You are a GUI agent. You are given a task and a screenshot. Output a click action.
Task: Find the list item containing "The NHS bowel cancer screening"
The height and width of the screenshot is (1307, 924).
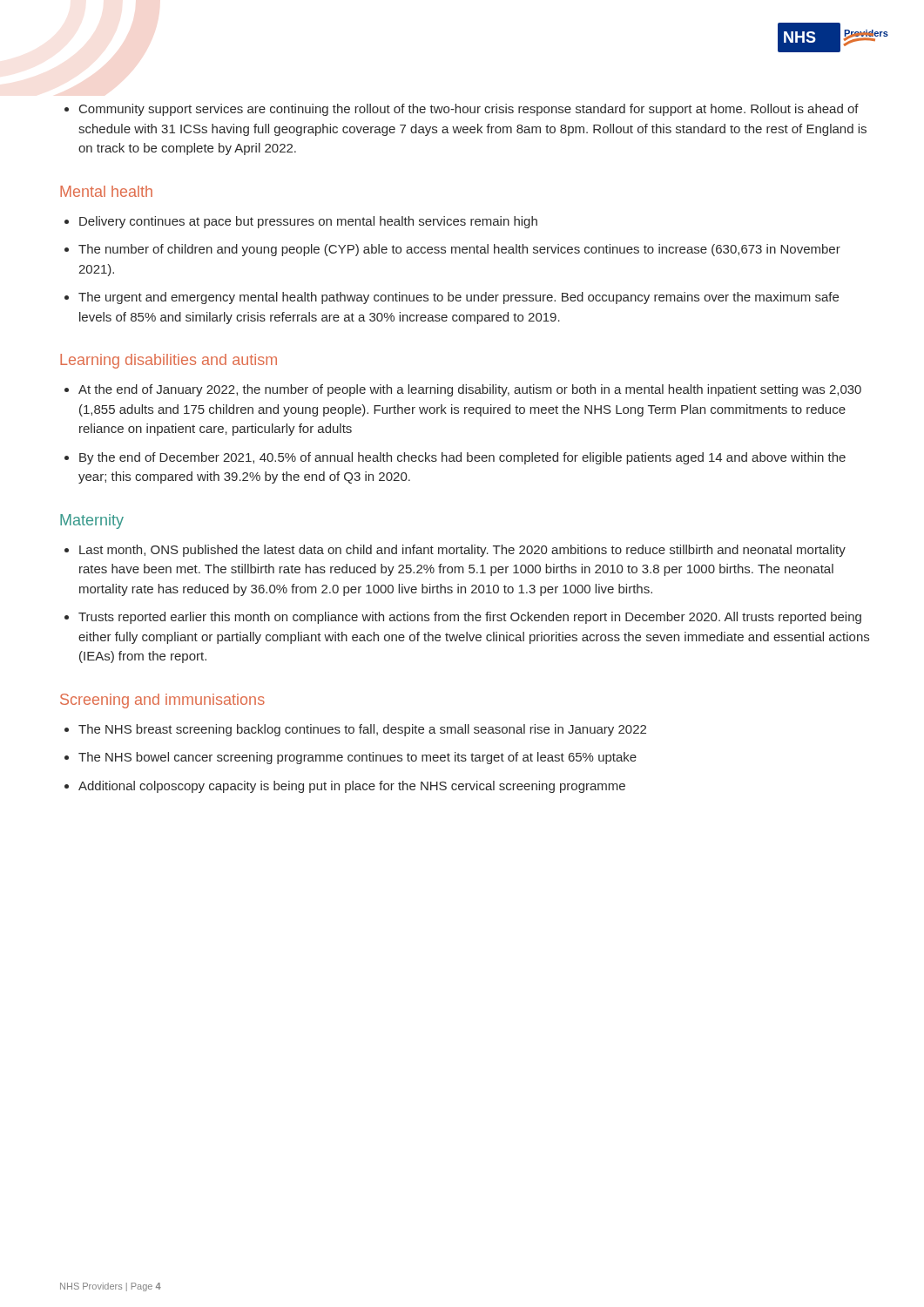[x=358, y=757]
